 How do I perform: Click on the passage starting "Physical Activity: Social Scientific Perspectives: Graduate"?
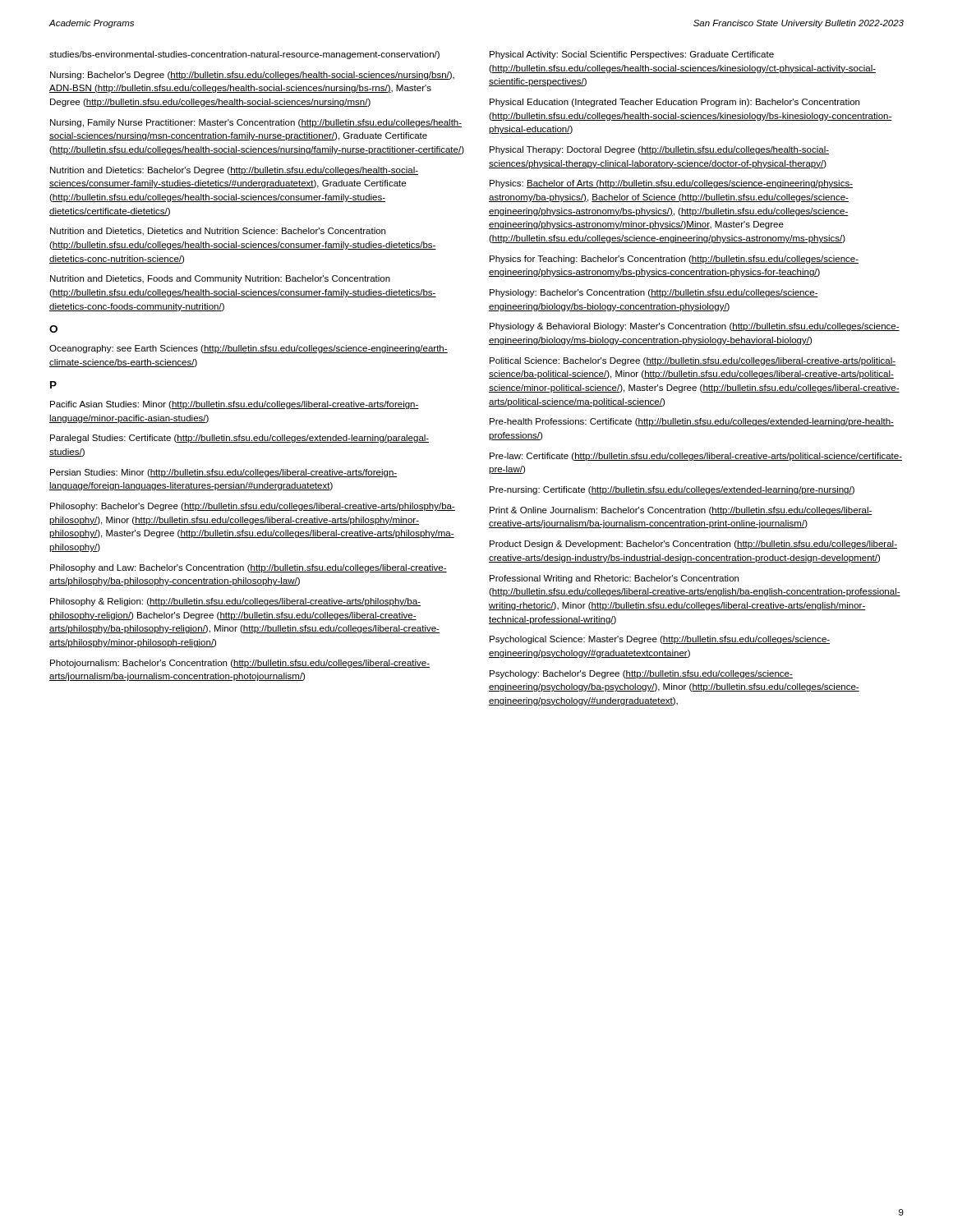[x=682, y=68]
